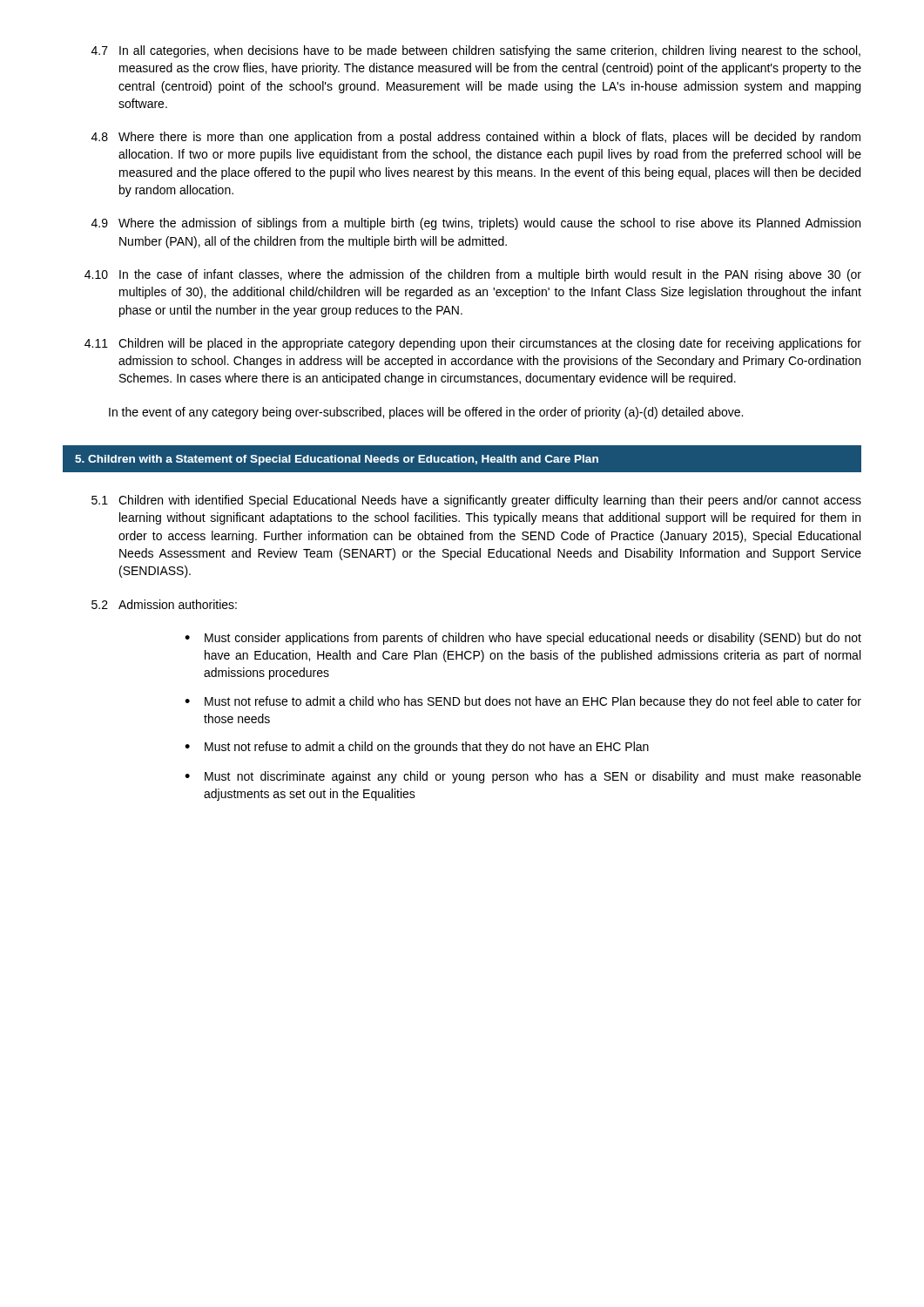
Task: Locate the text block starting "5.2 Admission authorities:"
Action: point(164,604)
